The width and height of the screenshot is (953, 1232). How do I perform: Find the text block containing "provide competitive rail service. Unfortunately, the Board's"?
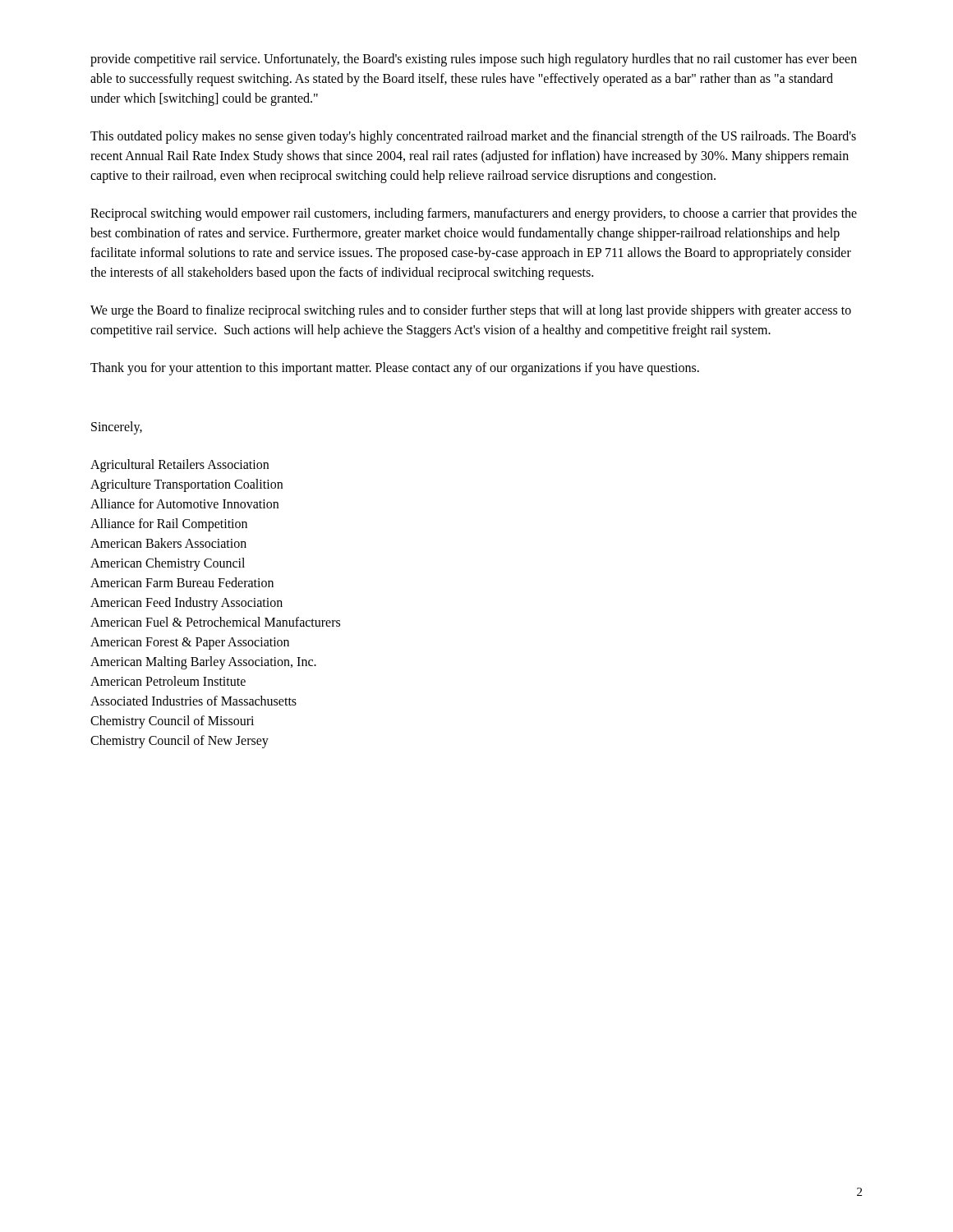[474, 78]
